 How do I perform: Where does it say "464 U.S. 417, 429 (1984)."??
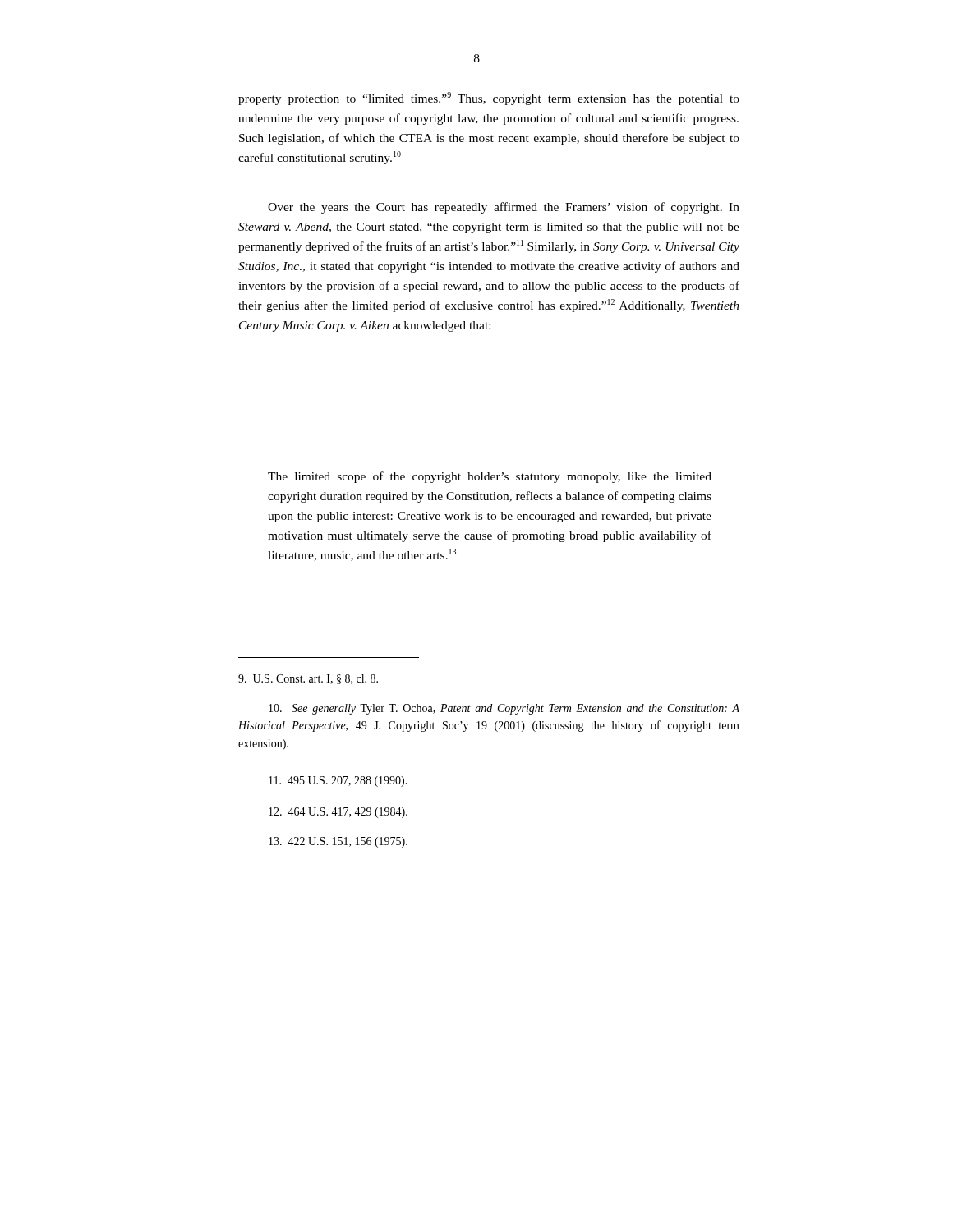[x=338, y=813]
